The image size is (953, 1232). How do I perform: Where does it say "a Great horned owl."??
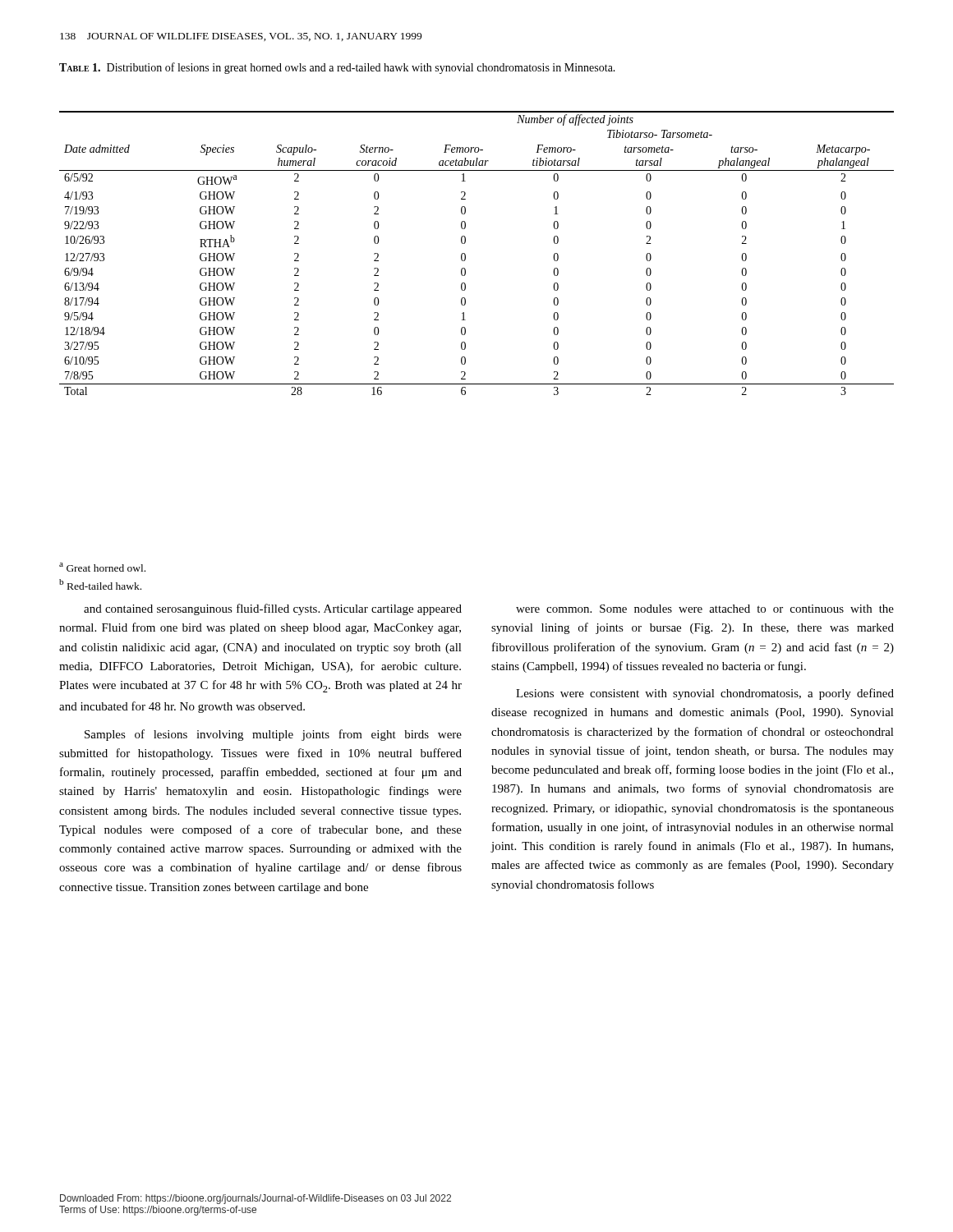(103, 566)
